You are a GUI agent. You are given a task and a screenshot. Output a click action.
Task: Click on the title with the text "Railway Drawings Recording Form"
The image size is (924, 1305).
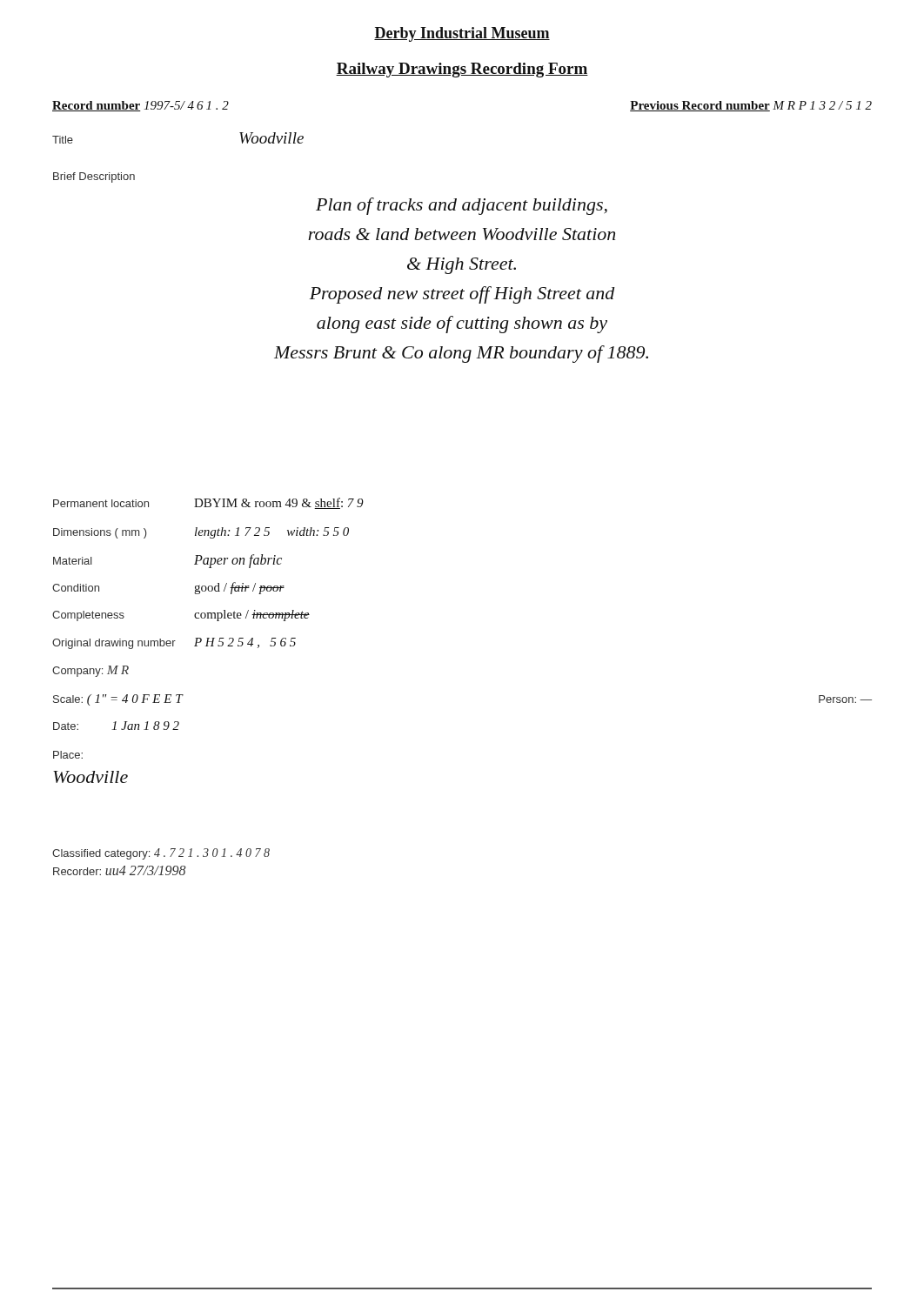click(x=462, y=68)
